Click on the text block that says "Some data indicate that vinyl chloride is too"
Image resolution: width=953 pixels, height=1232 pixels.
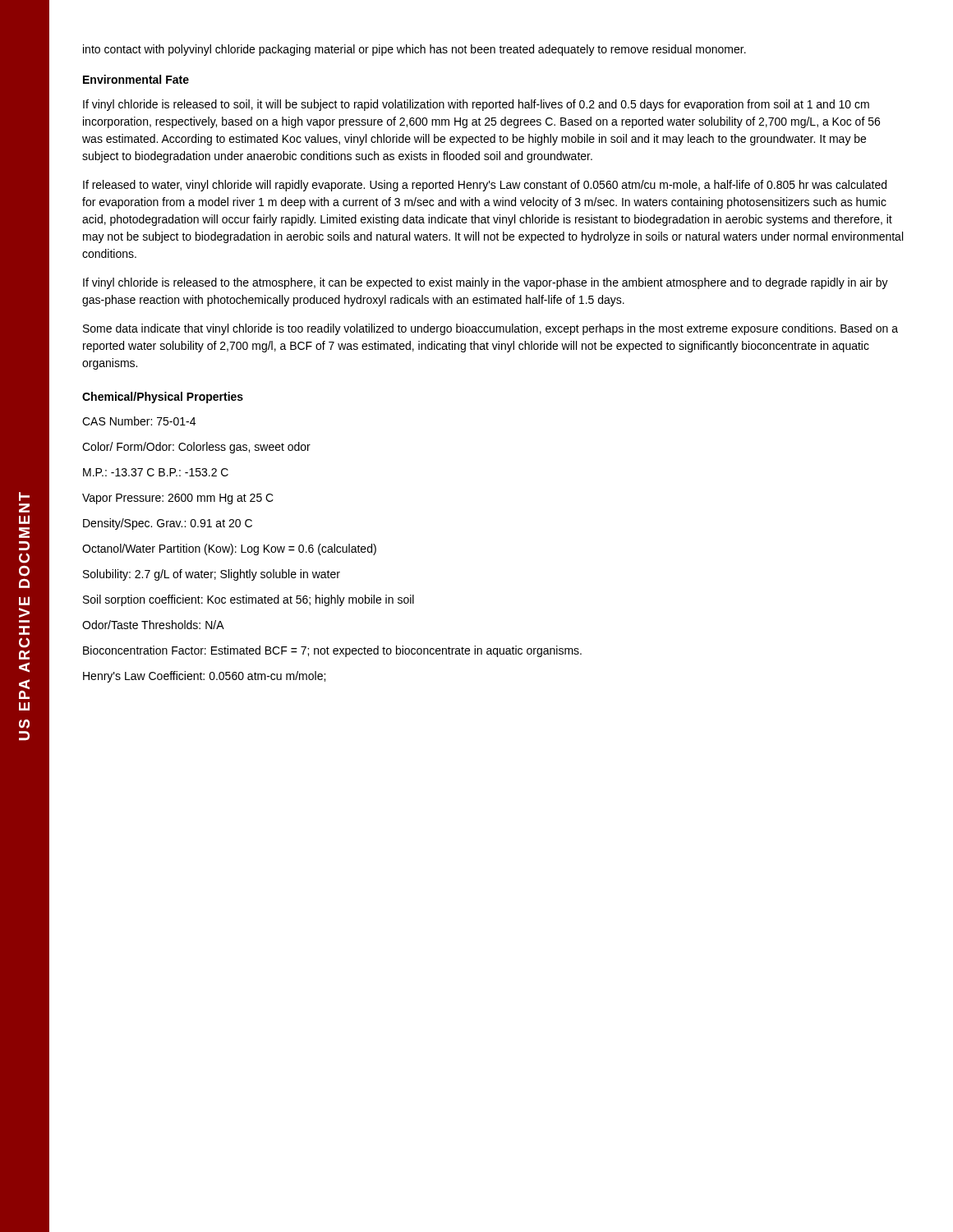pyautogui.click(x=490, y=346)
